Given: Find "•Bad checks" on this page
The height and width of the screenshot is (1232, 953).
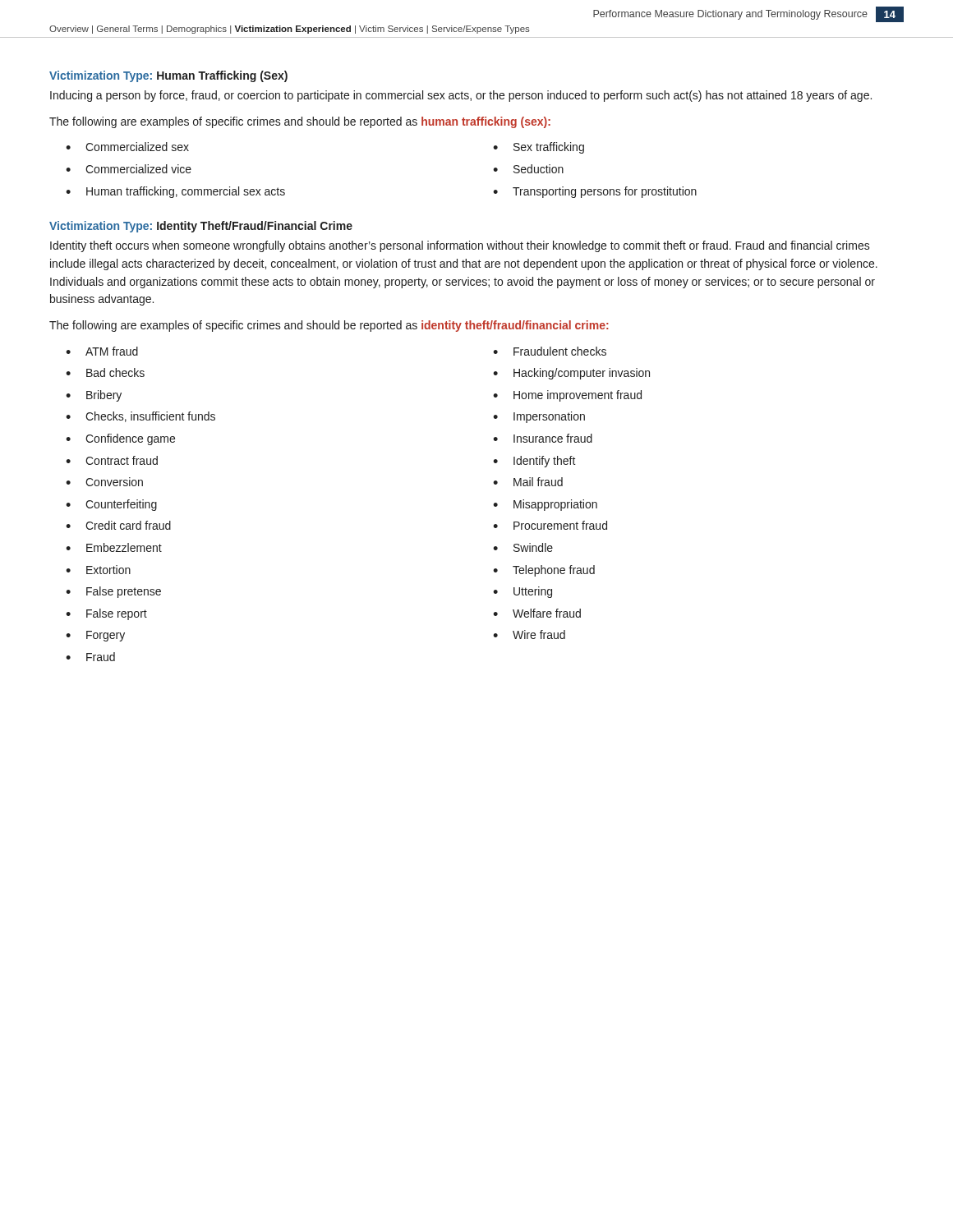Looking at the screenshot, I should (x=105, y=372).
